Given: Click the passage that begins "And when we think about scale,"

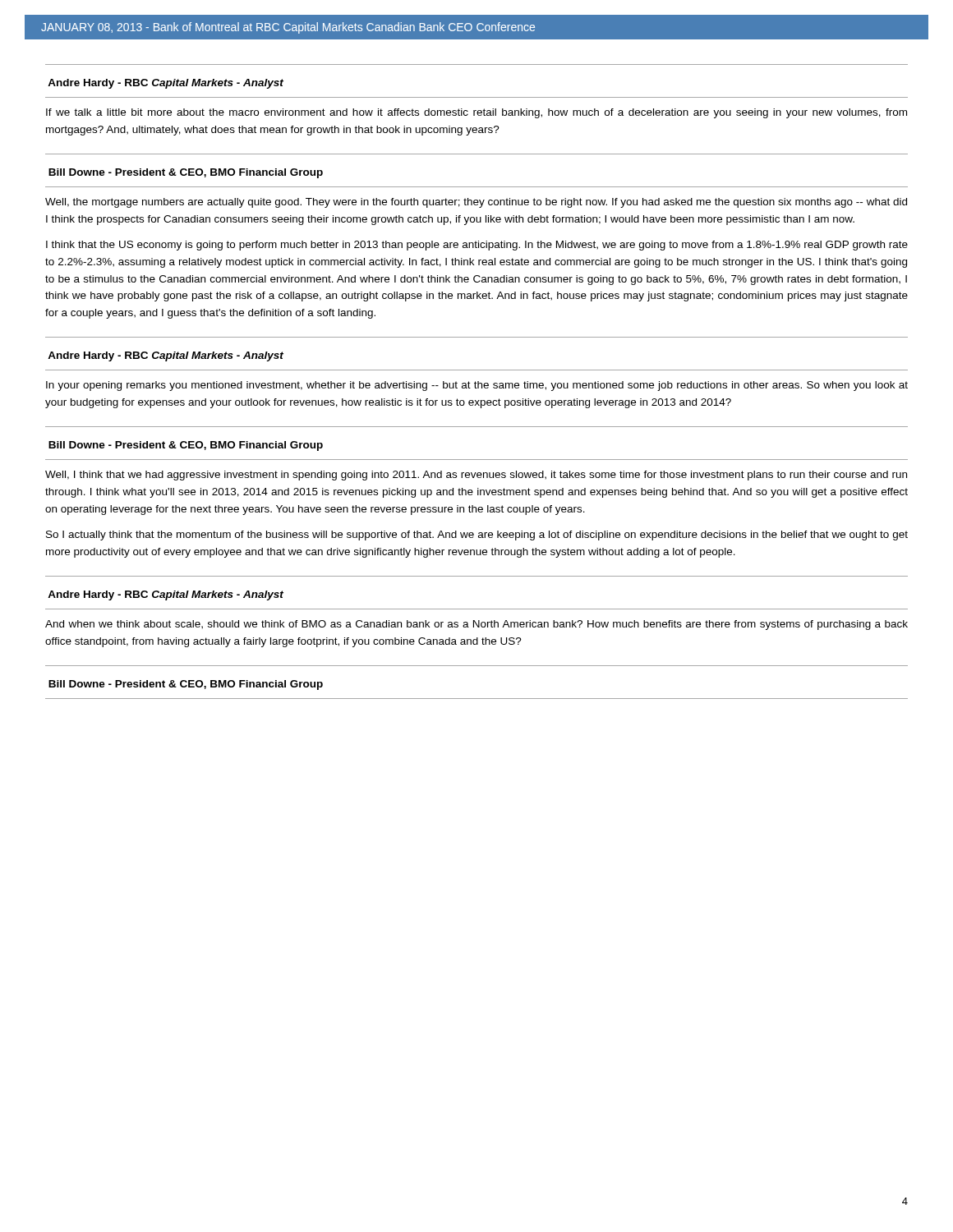Looking at the screenshot, I should click(476, 633).
